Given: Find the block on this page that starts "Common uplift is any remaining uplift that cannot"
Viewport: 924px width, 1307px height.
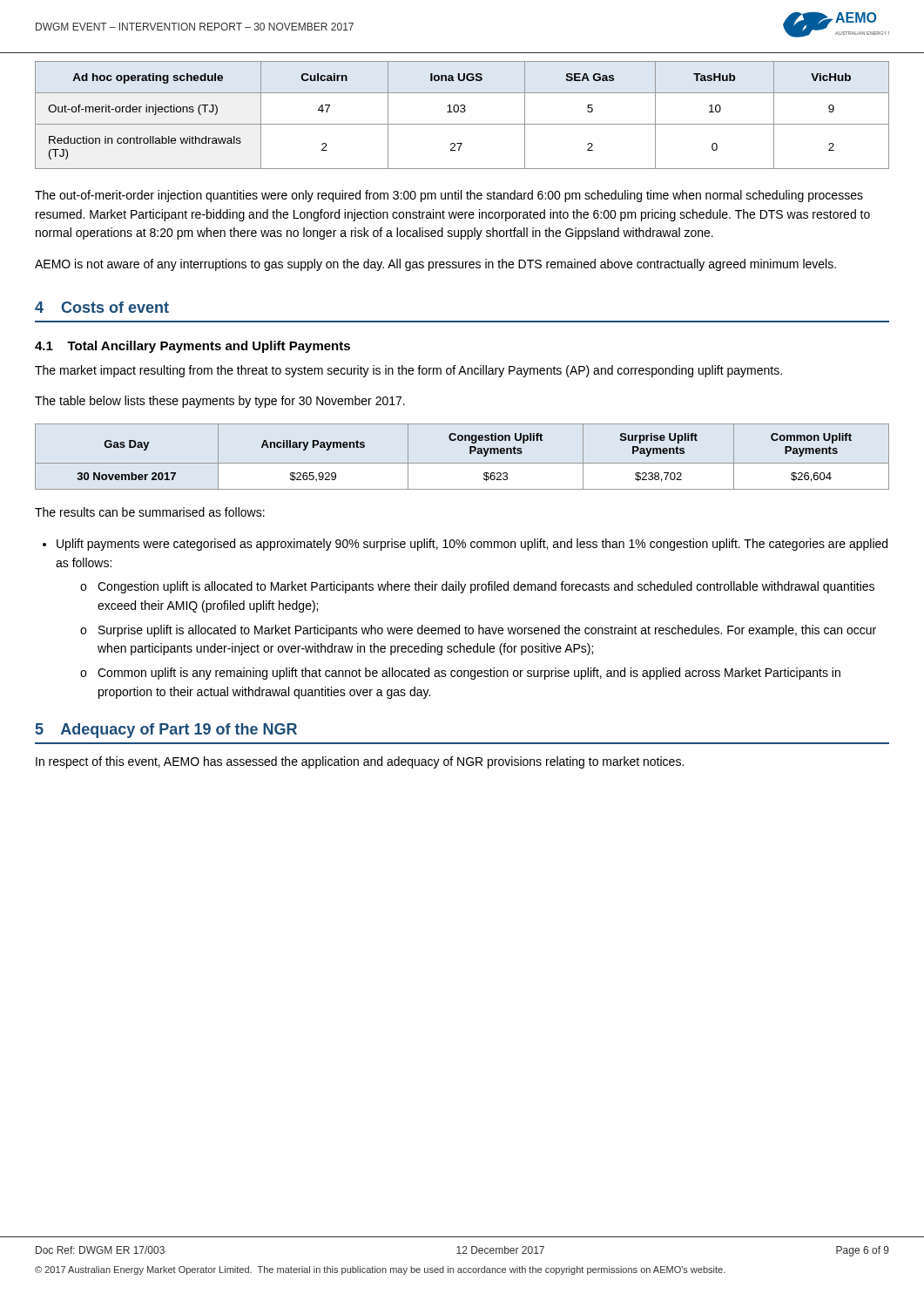Looking at the screenshot, I should [469, 682].
